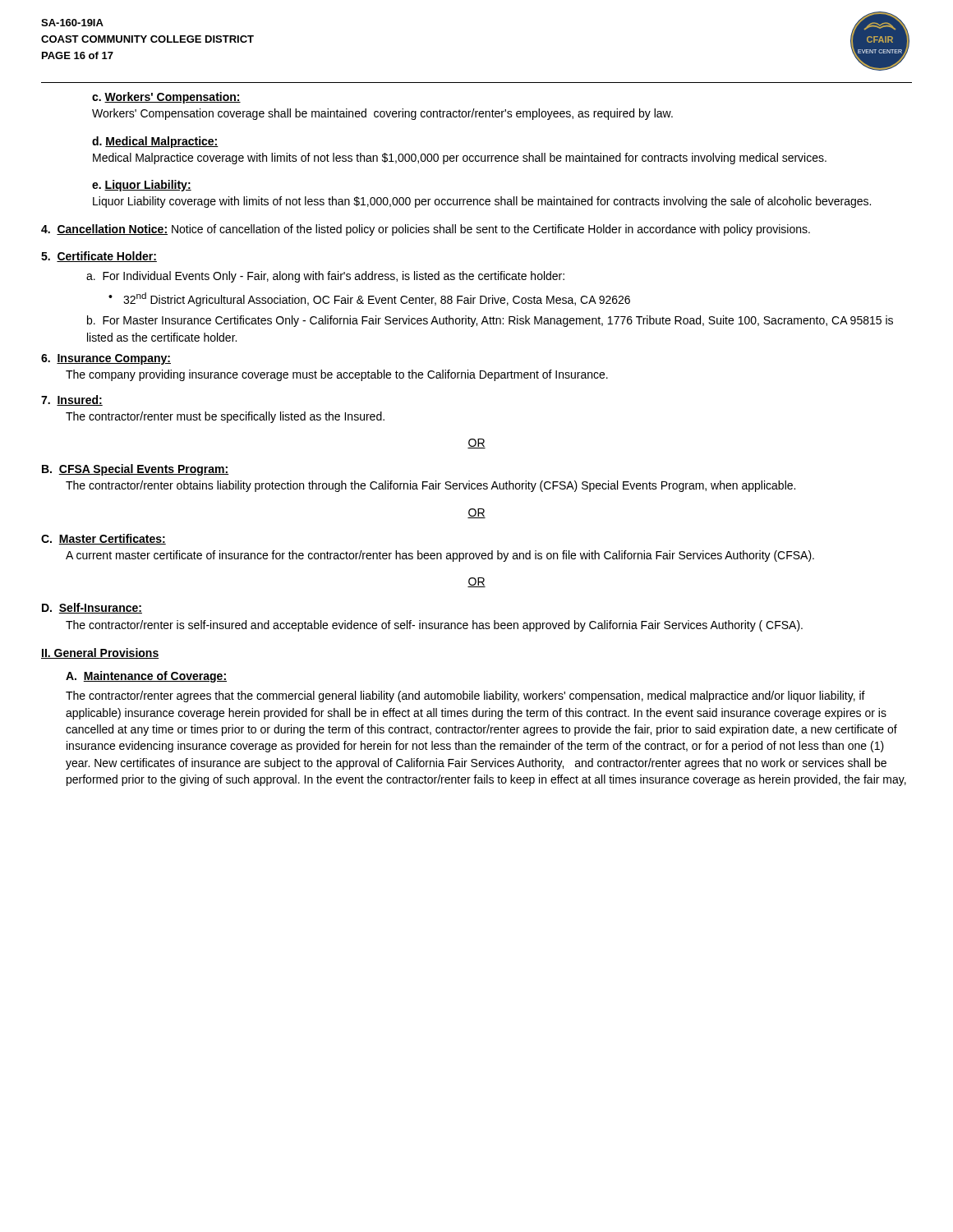Locate the logo

click(x=880, y=41)
